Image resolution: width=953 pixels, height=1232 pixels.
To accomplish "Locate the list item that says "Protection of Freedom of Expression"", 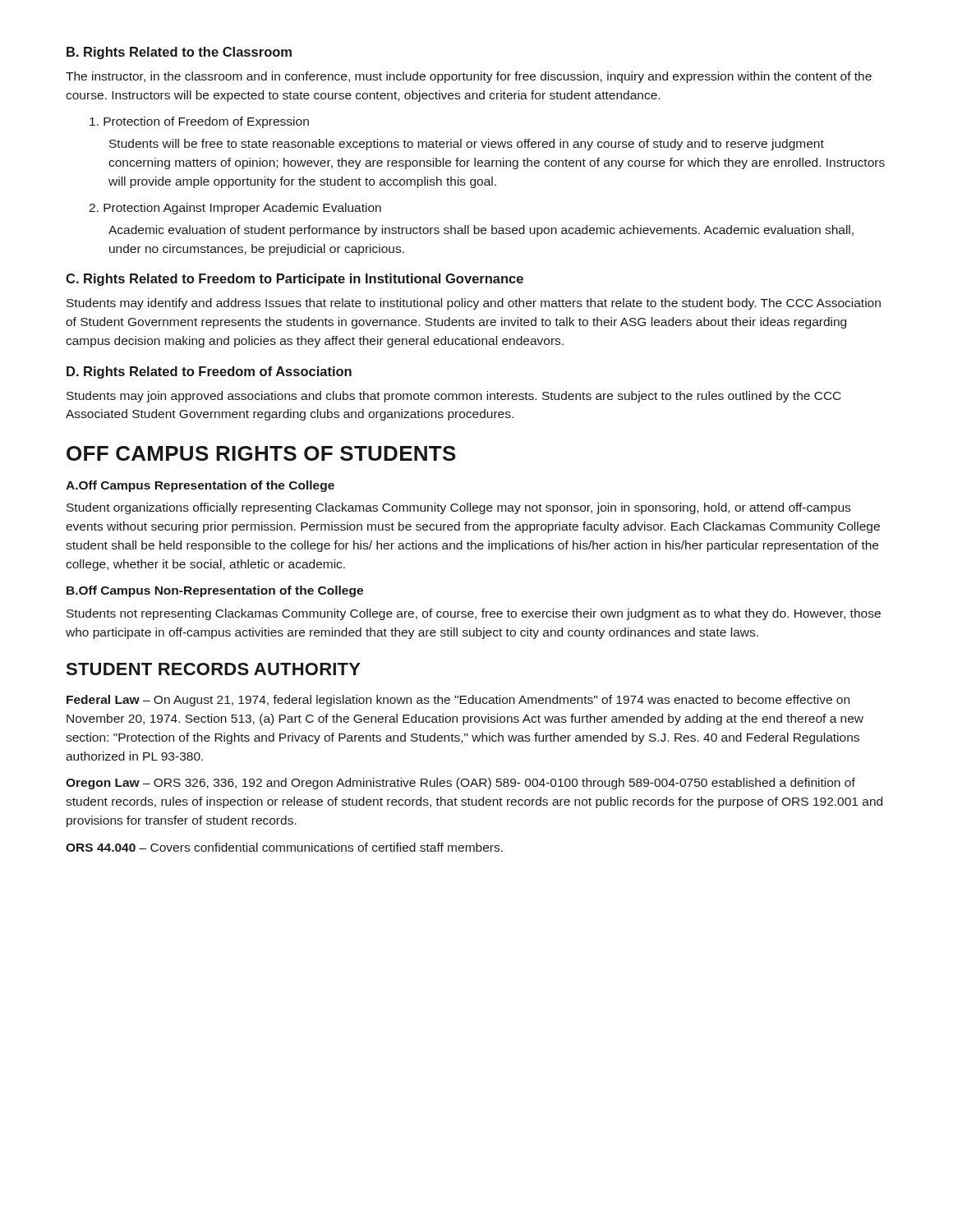I will (199, 122).
